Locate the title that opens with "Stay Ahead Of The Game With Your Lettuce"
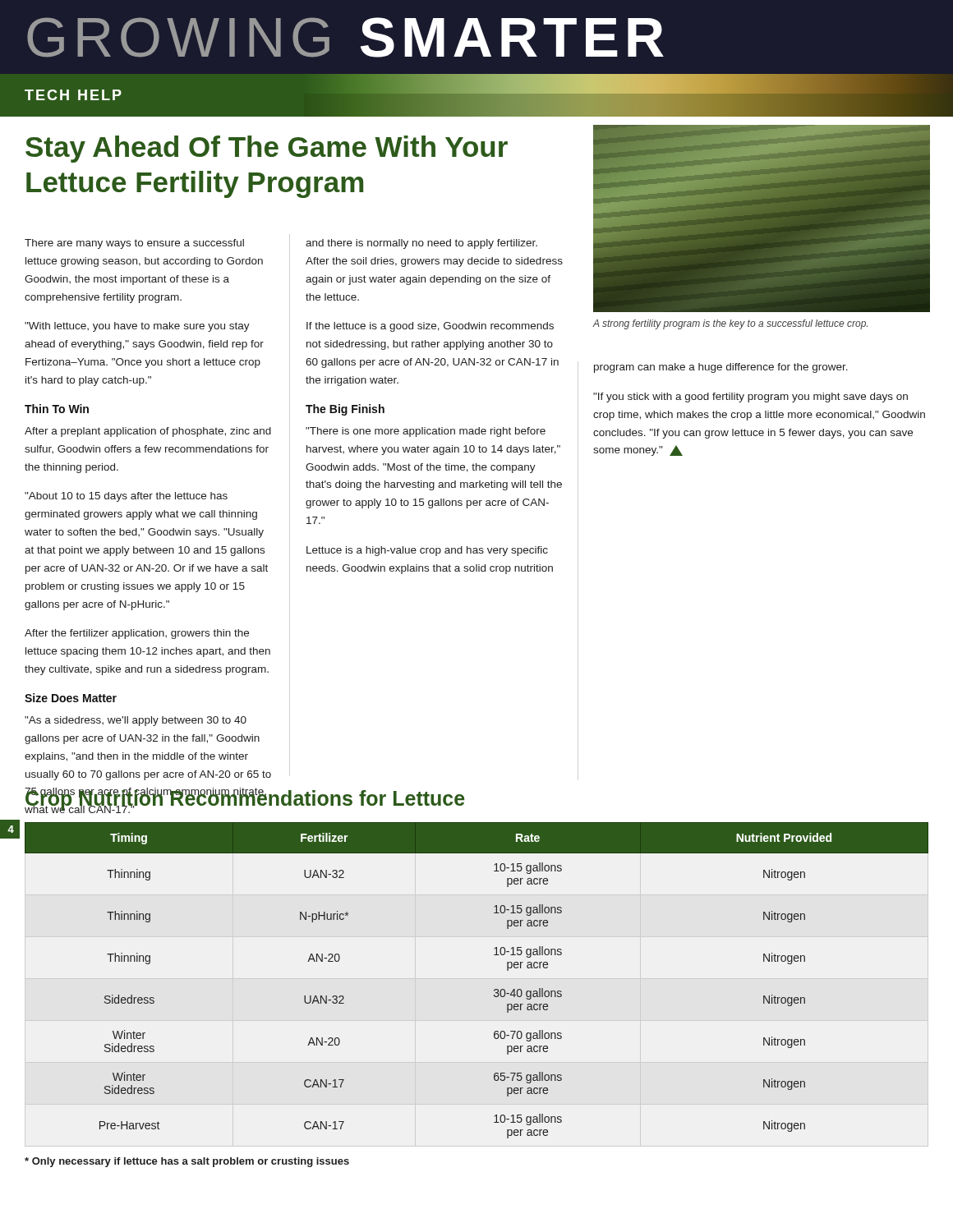The height and width of the screenshot is (1232, 953). [x=266, y=164]
